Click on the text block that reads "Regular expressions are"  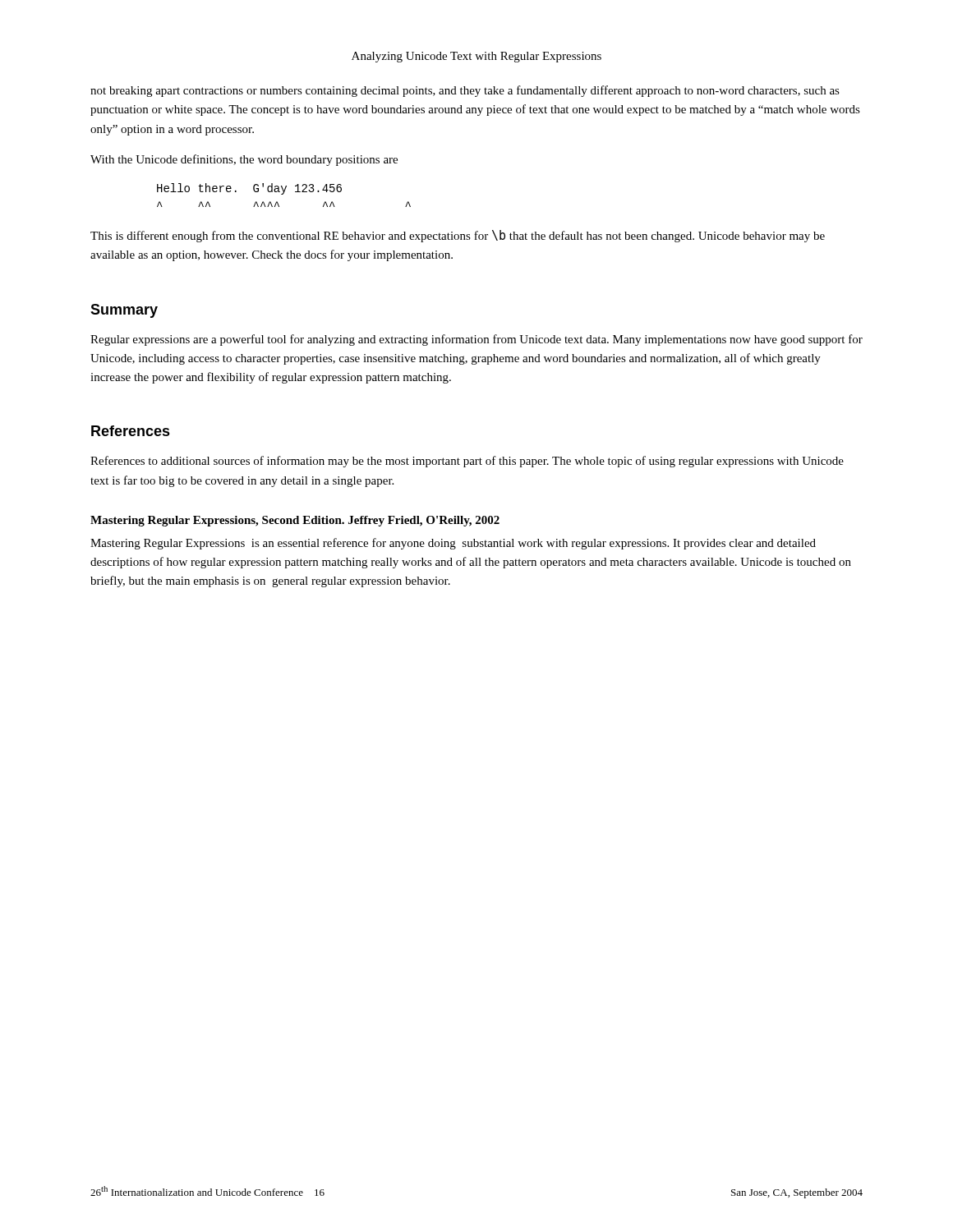point(476,358)
